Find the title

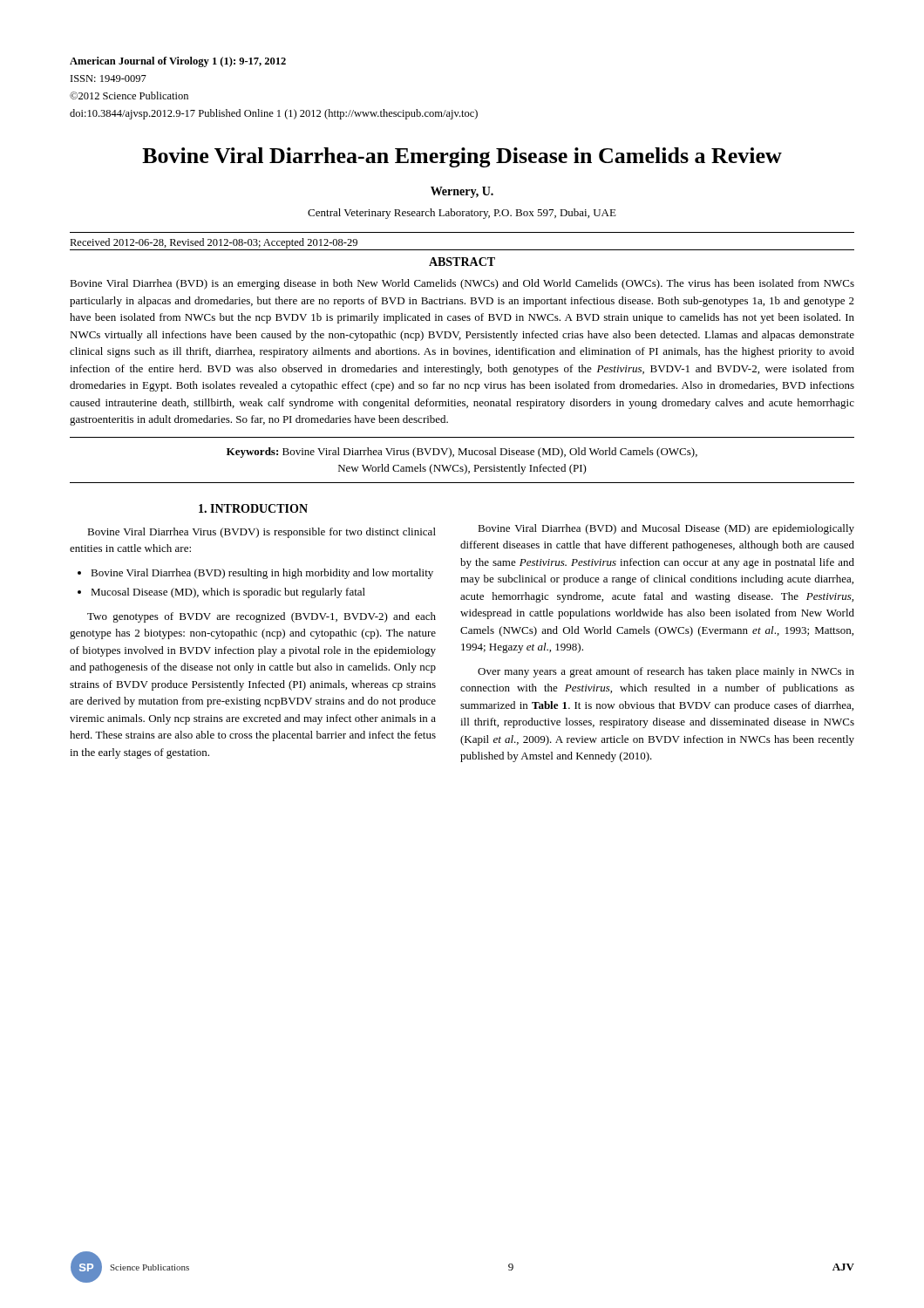(462, 156)
